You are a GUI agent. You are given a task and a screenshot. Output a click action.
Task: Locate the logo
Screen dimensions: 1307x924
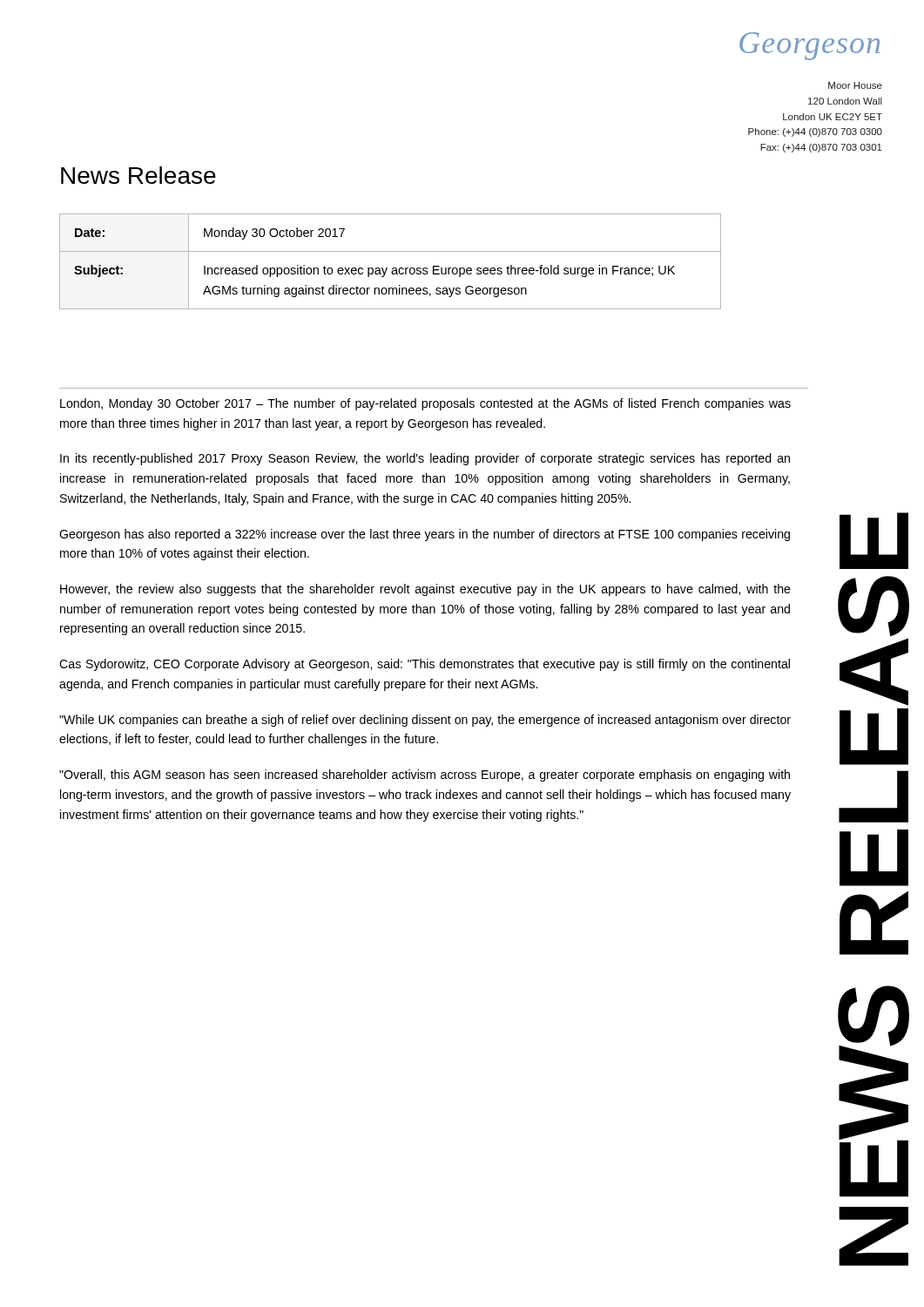pos(810,43)
